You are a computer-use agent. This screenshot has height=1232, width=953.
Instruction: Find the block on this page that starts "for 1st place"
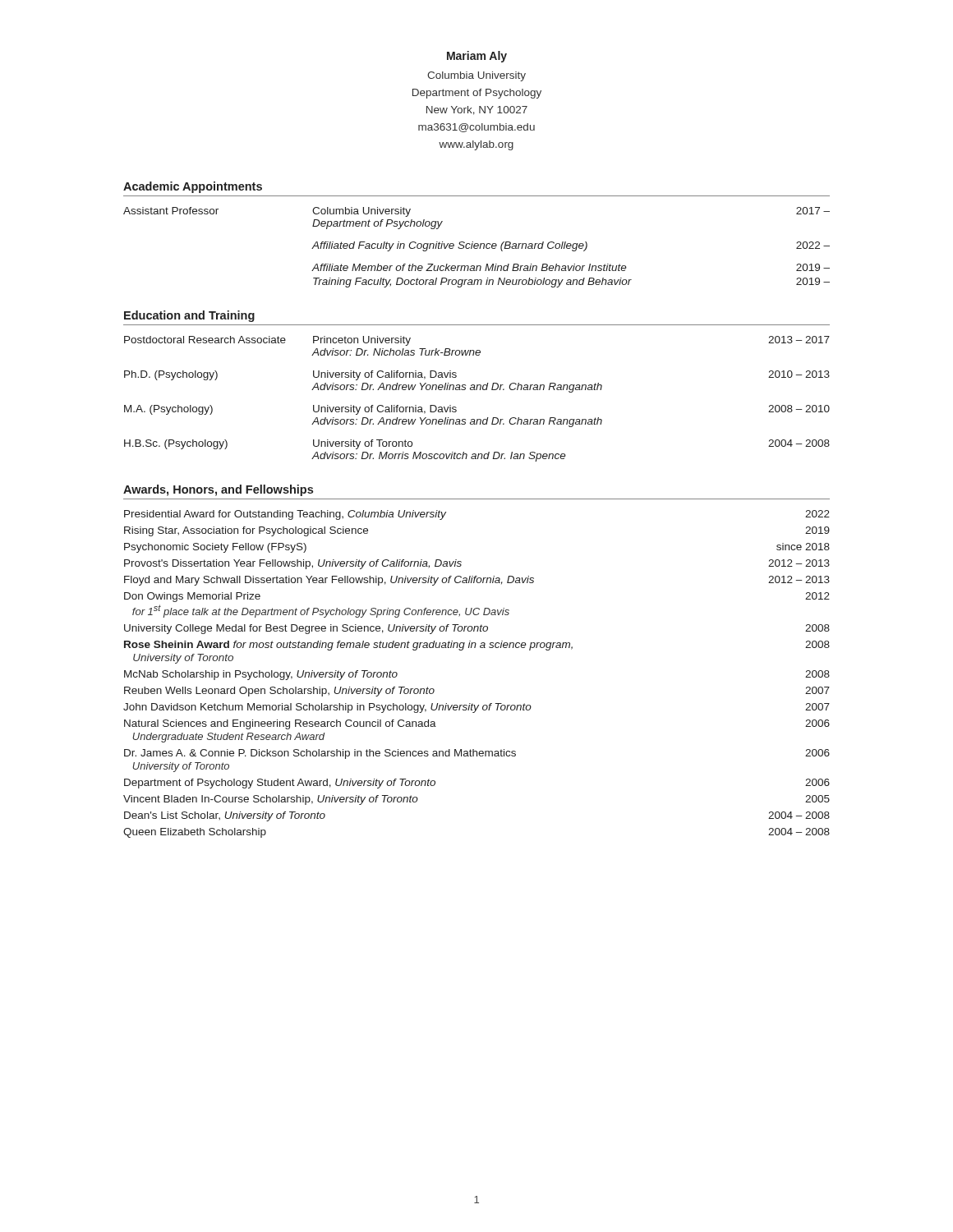pos(316,610)
